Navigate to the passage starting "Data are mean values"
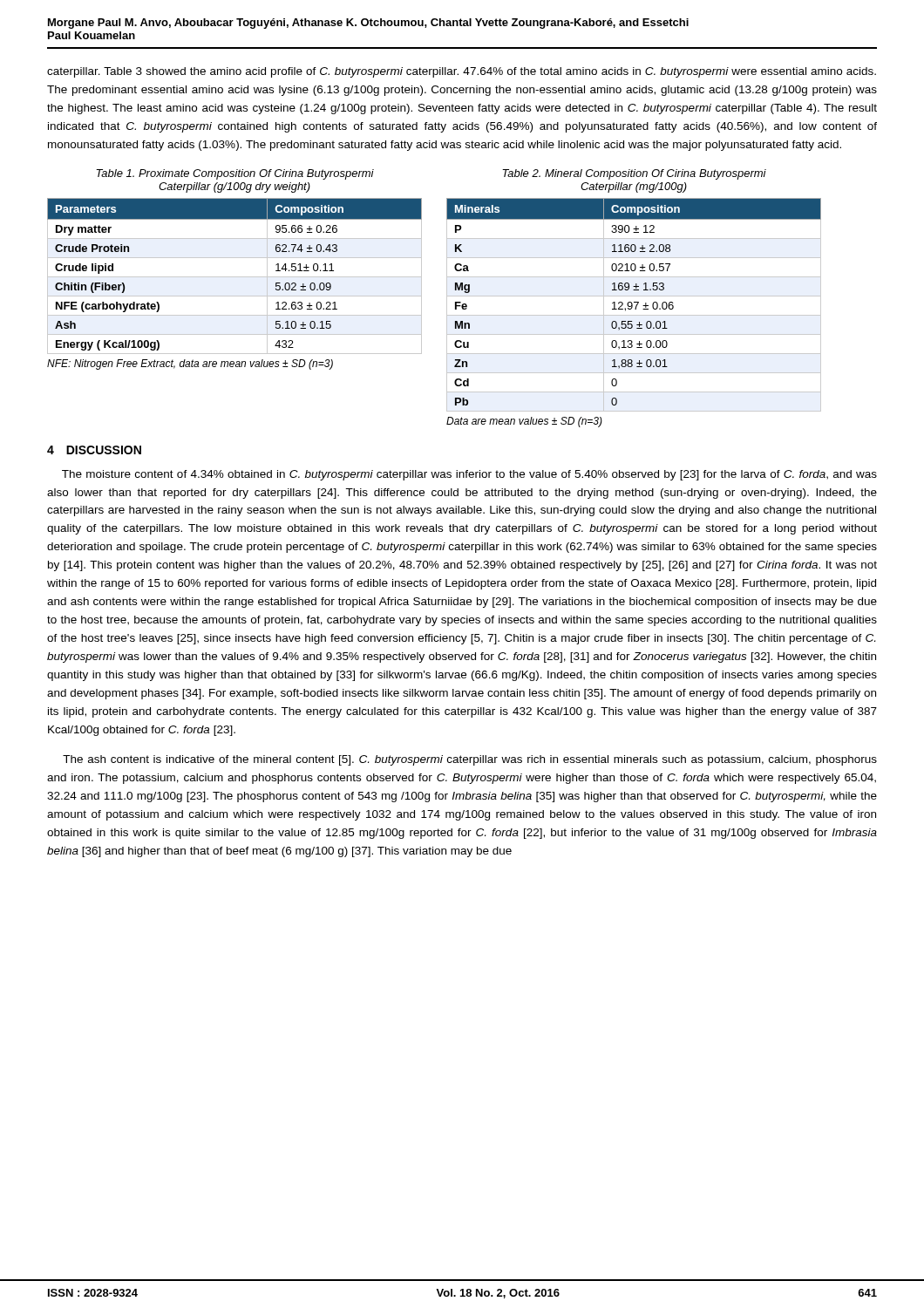This screenshot has width=924, height=1308. [524, 421]
